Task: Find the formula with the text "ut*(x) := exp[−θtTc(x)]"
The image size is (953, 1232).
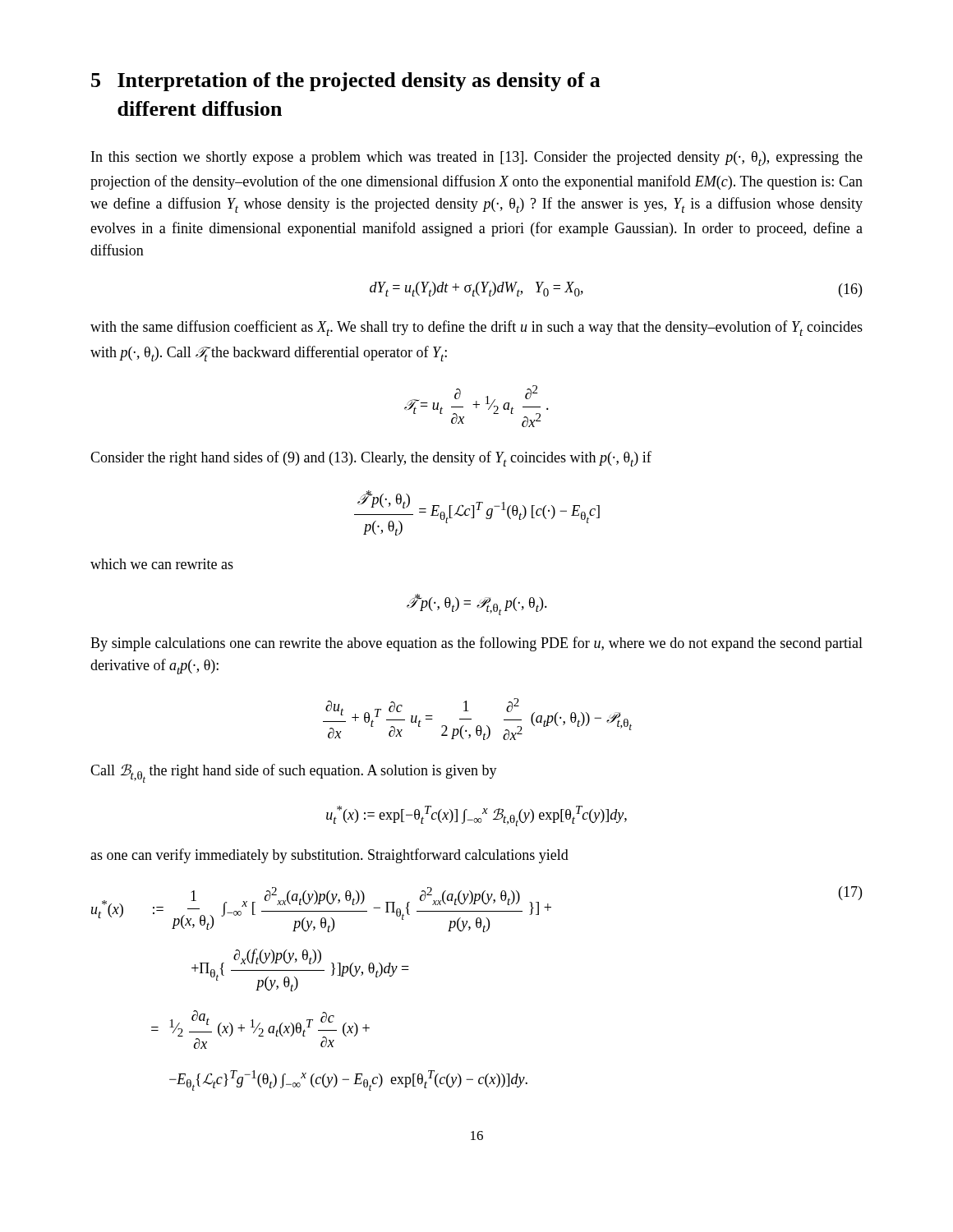Action: (476, 816)
